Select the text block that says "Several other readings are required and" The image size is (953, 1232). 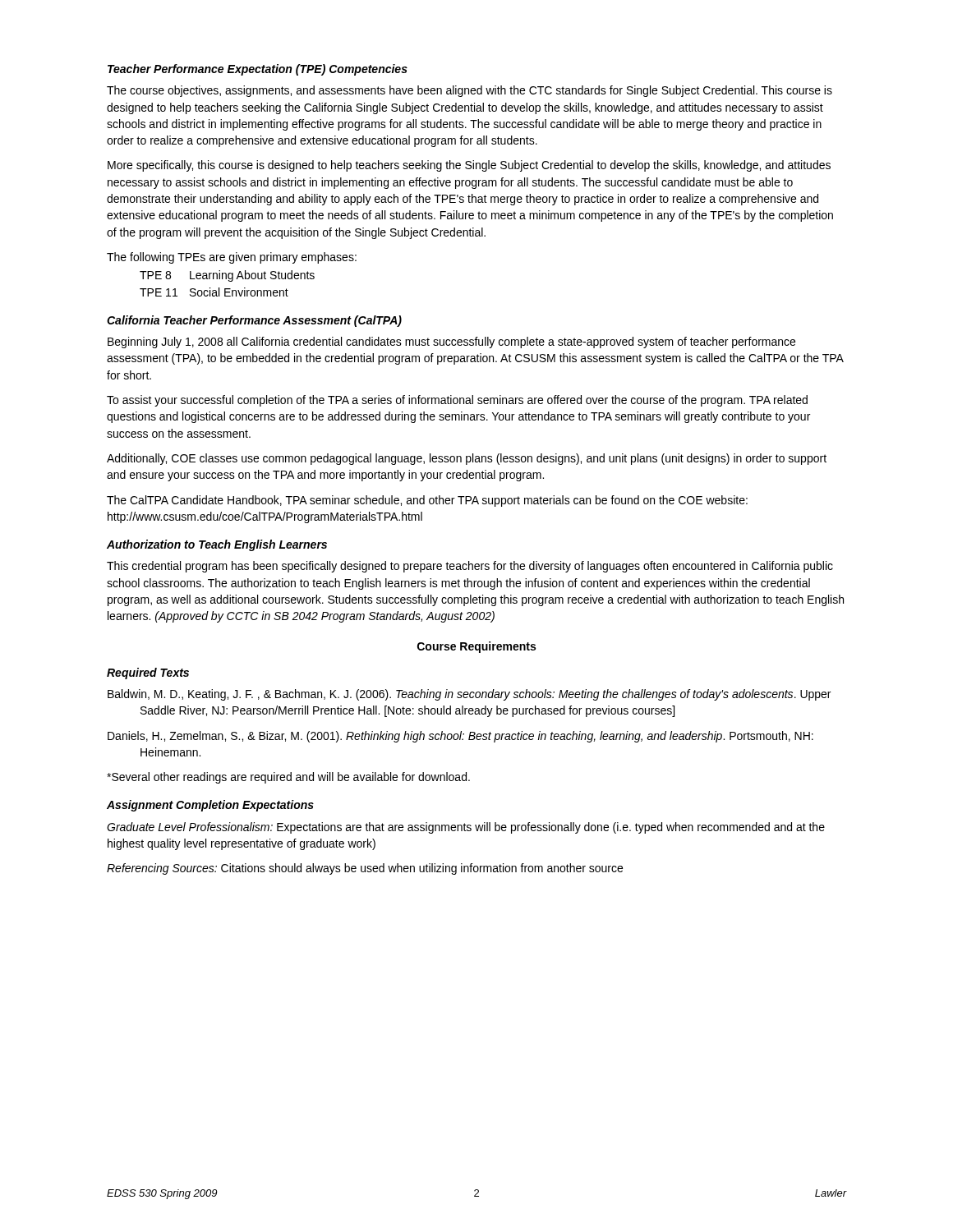pyautogui.click(x=476, y=777)
